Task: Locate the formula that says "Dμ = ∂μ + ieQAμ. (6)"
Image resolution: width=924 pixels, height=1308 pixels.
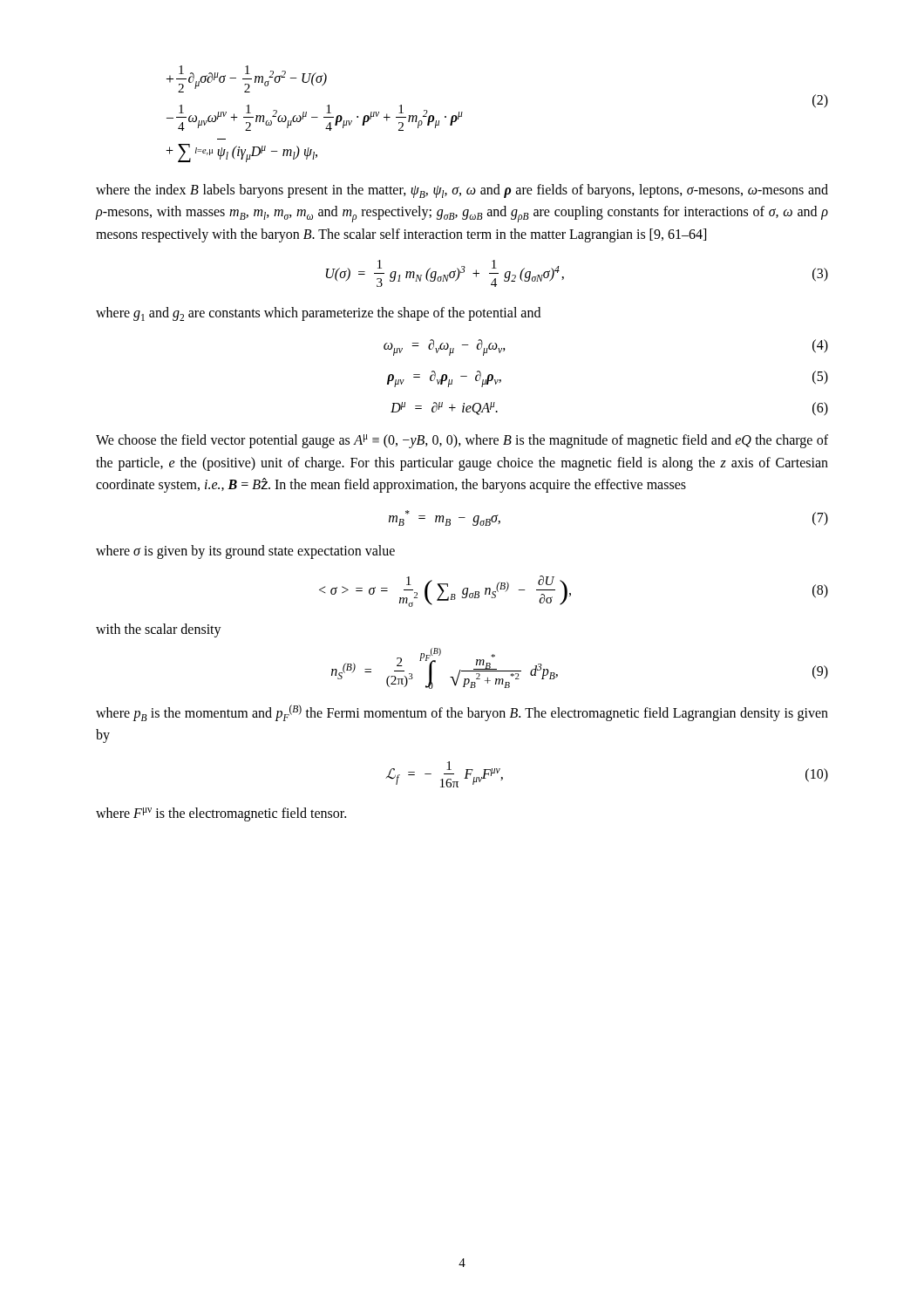Action: coord(462,408)
